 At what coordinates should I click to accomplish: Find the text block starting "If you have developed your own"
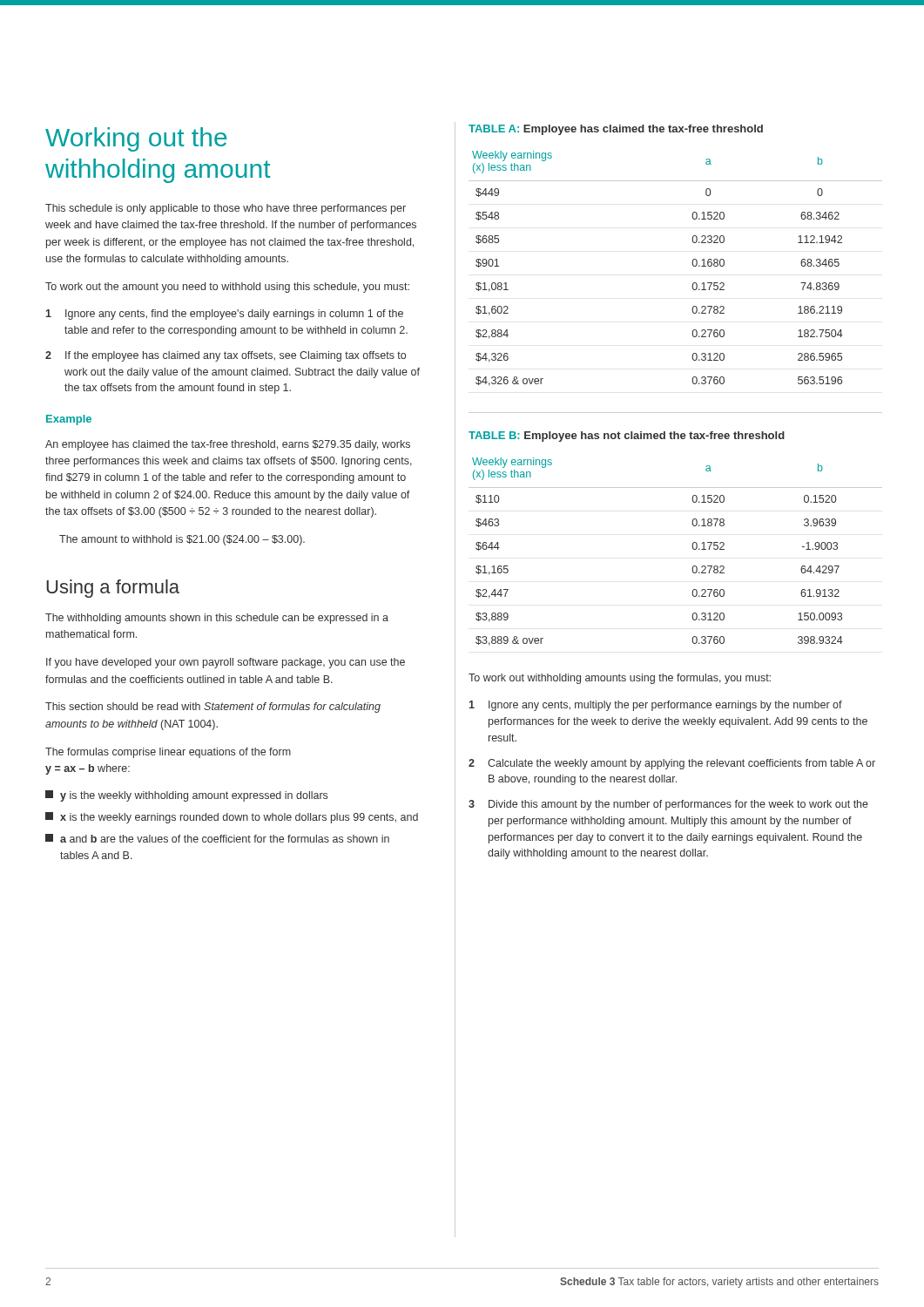pyautogui.click(x=233, y=671)
